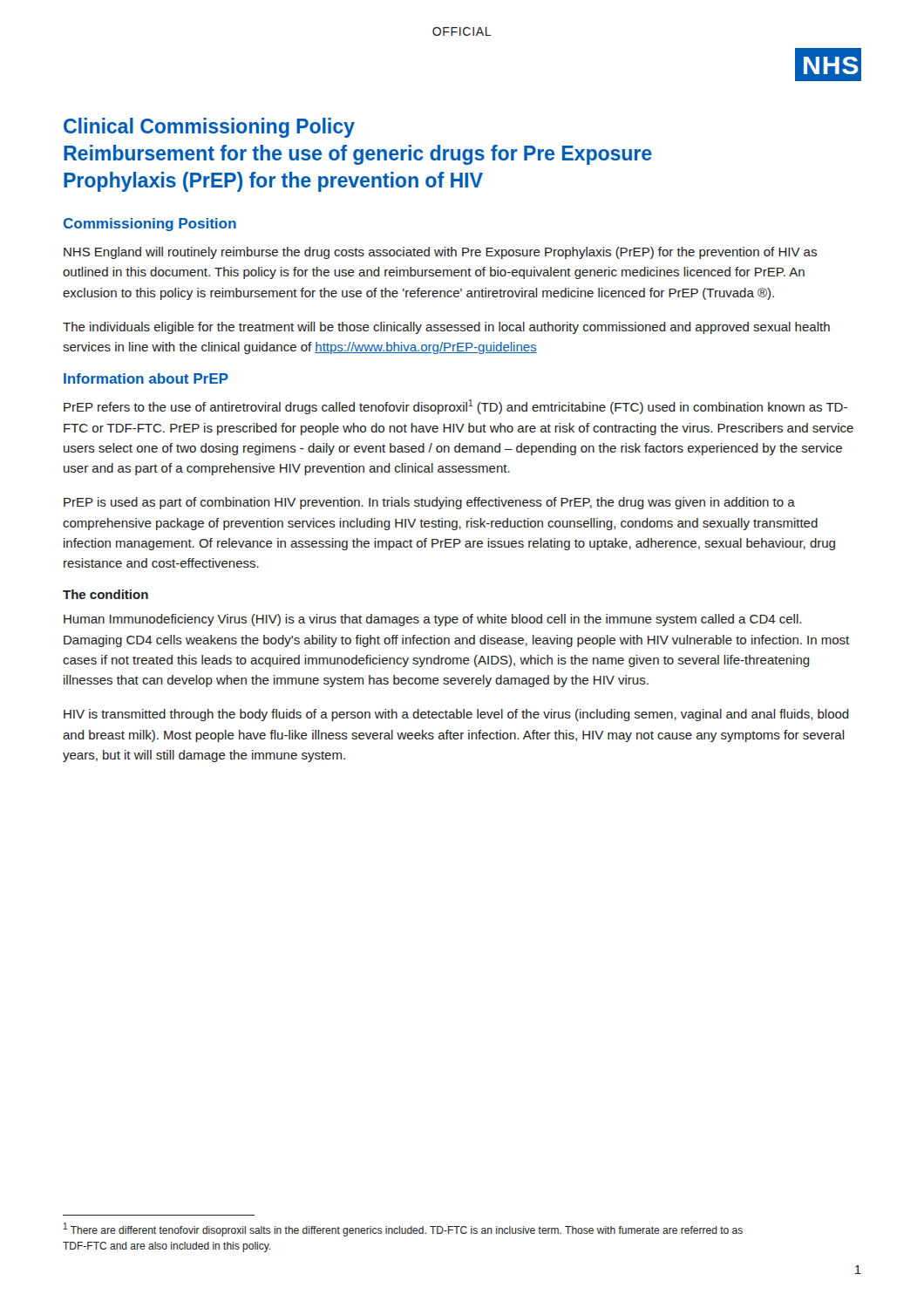924x1308 pixels.
Task: Locate the logo
Action: tap(828, 65)
